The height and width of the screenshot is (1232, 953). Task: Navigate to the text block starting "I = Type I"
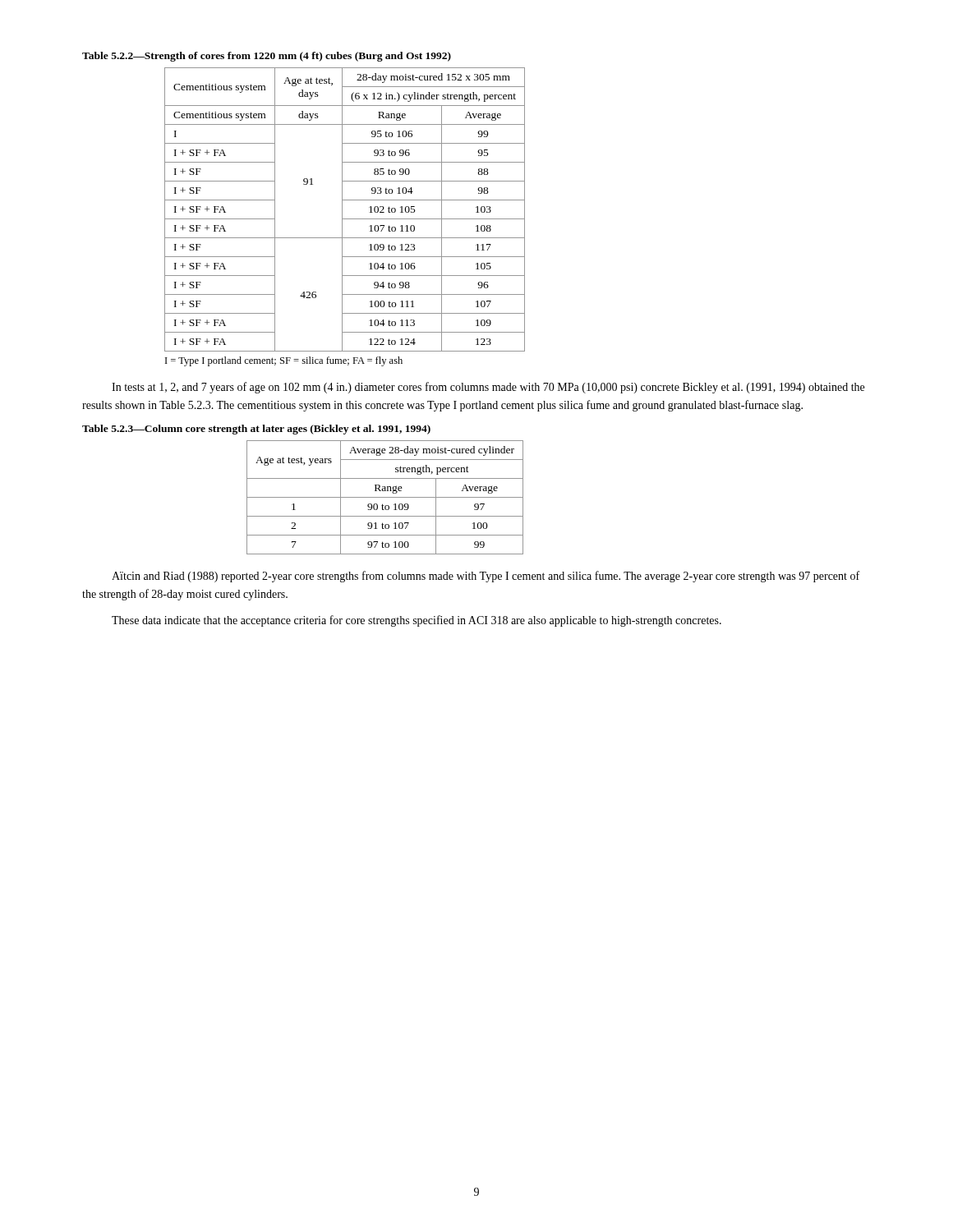pos(284,361)
